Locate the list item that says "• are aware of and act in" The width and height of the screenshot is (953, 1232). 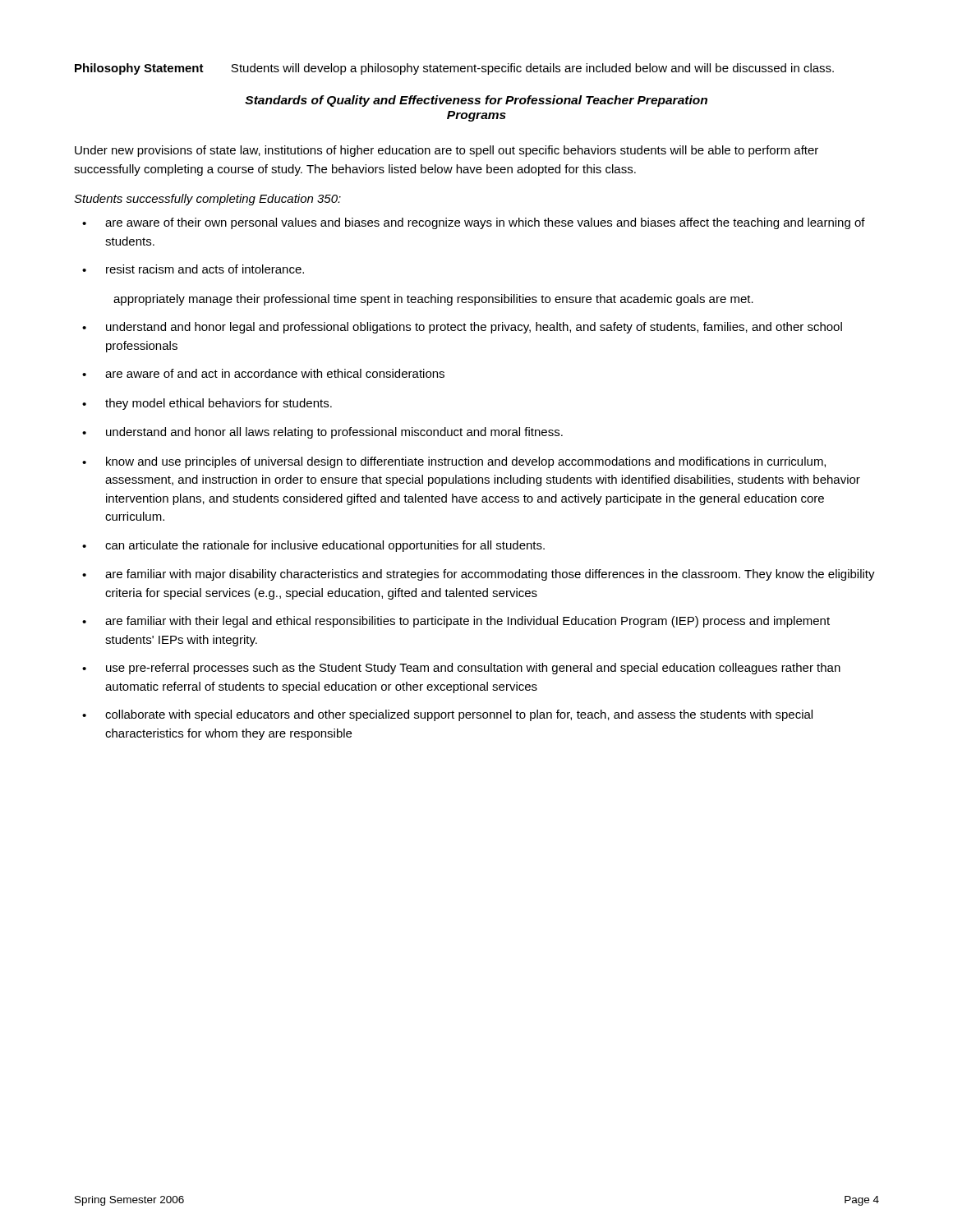[x=263, y=373]
